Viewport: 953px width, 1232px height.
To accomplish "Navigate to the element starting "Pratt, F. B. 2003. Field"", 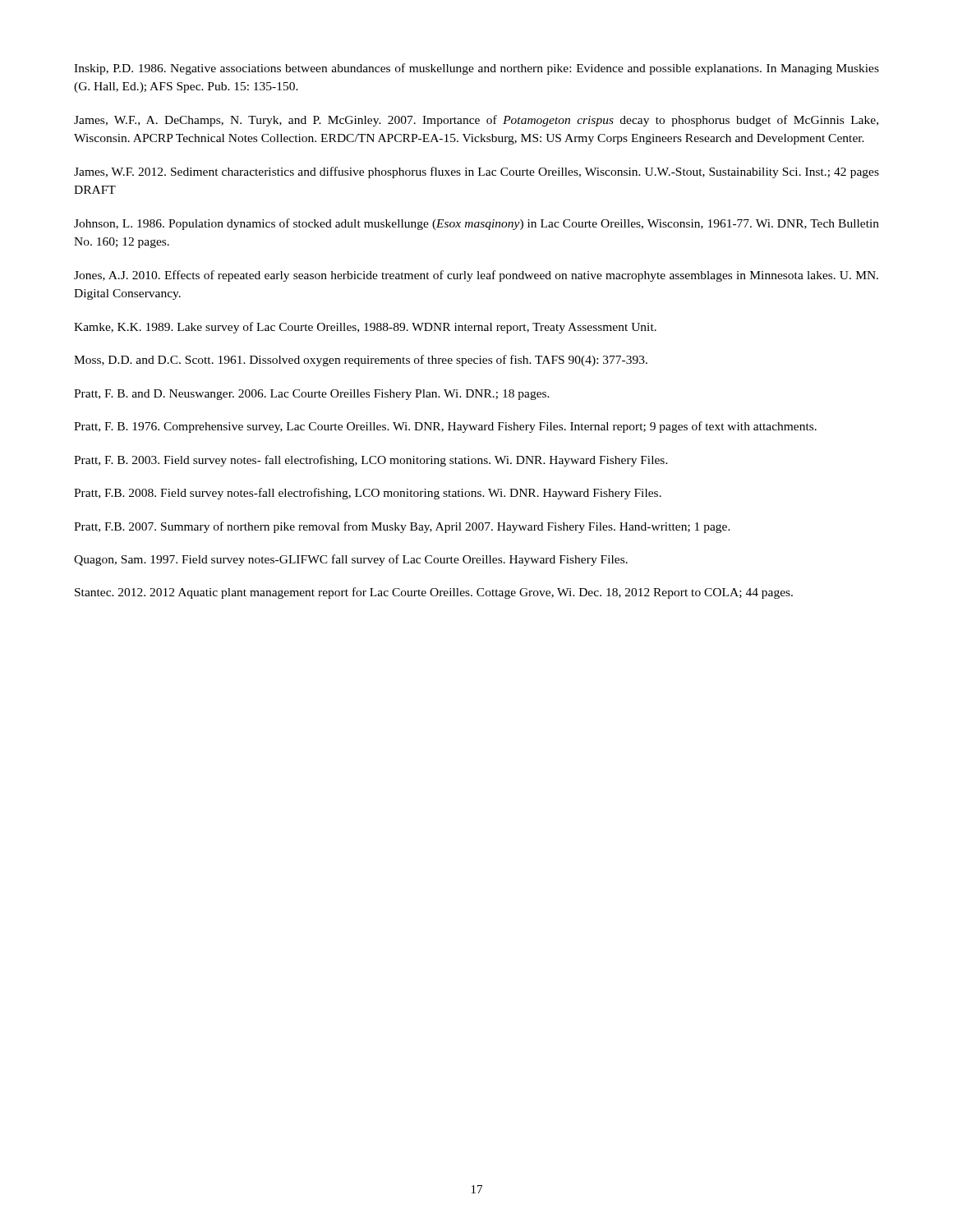I will tap(371, 459).
